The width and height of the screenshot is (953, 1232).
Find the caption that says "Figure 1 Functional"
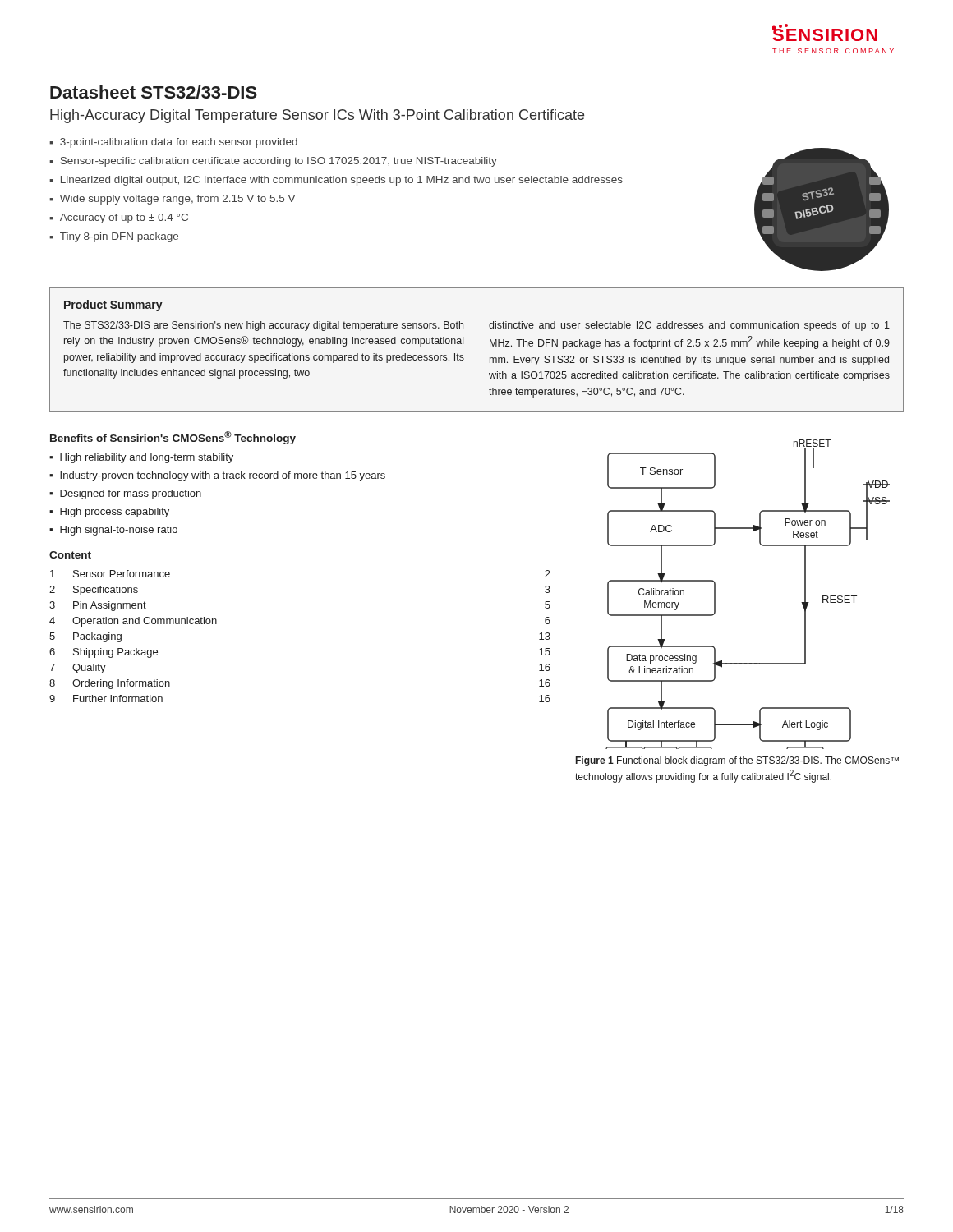(x=737, y=769)
